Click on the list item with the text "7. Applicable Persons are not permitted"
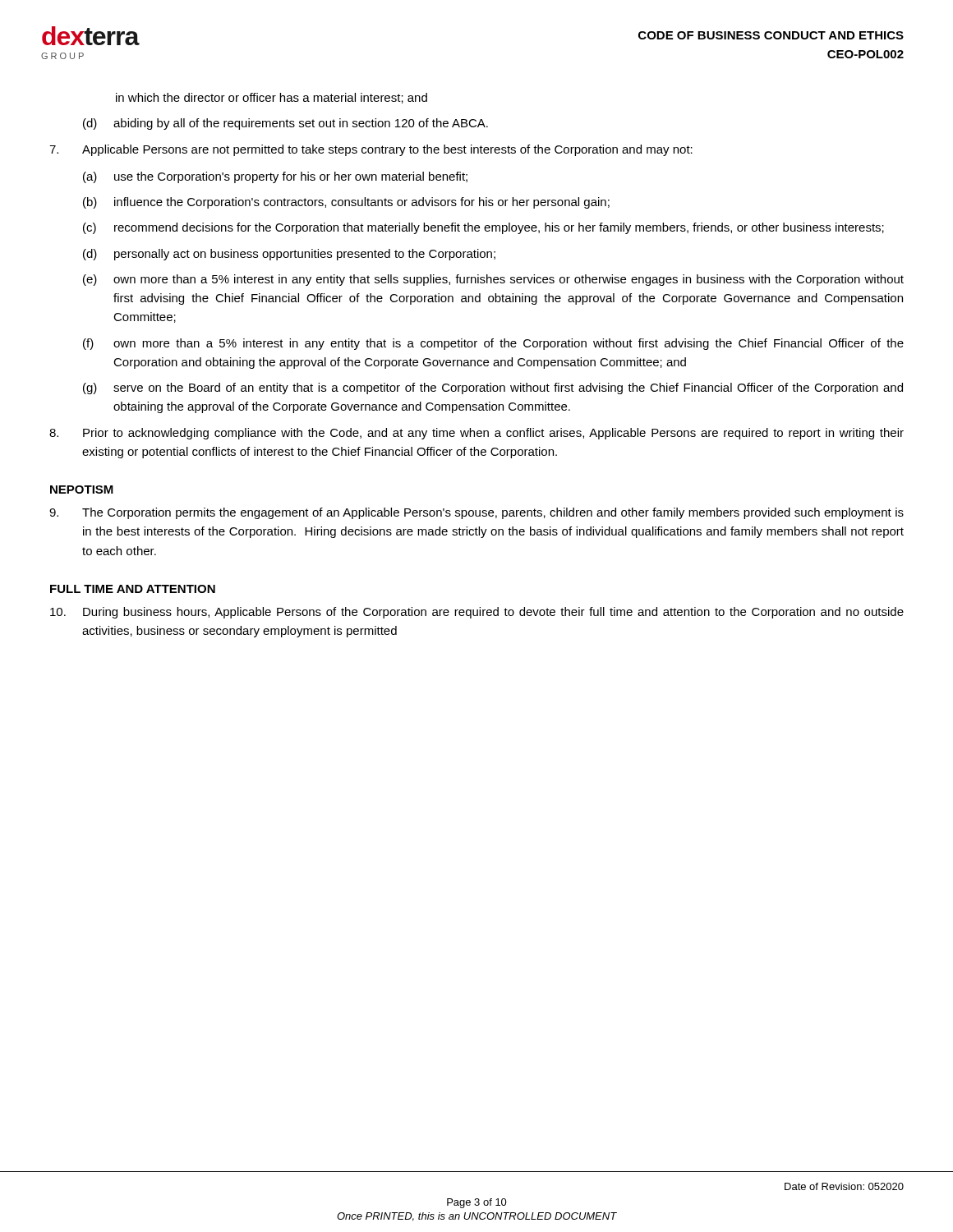Viewport: 953px width, 1232px height. (476, 149)
